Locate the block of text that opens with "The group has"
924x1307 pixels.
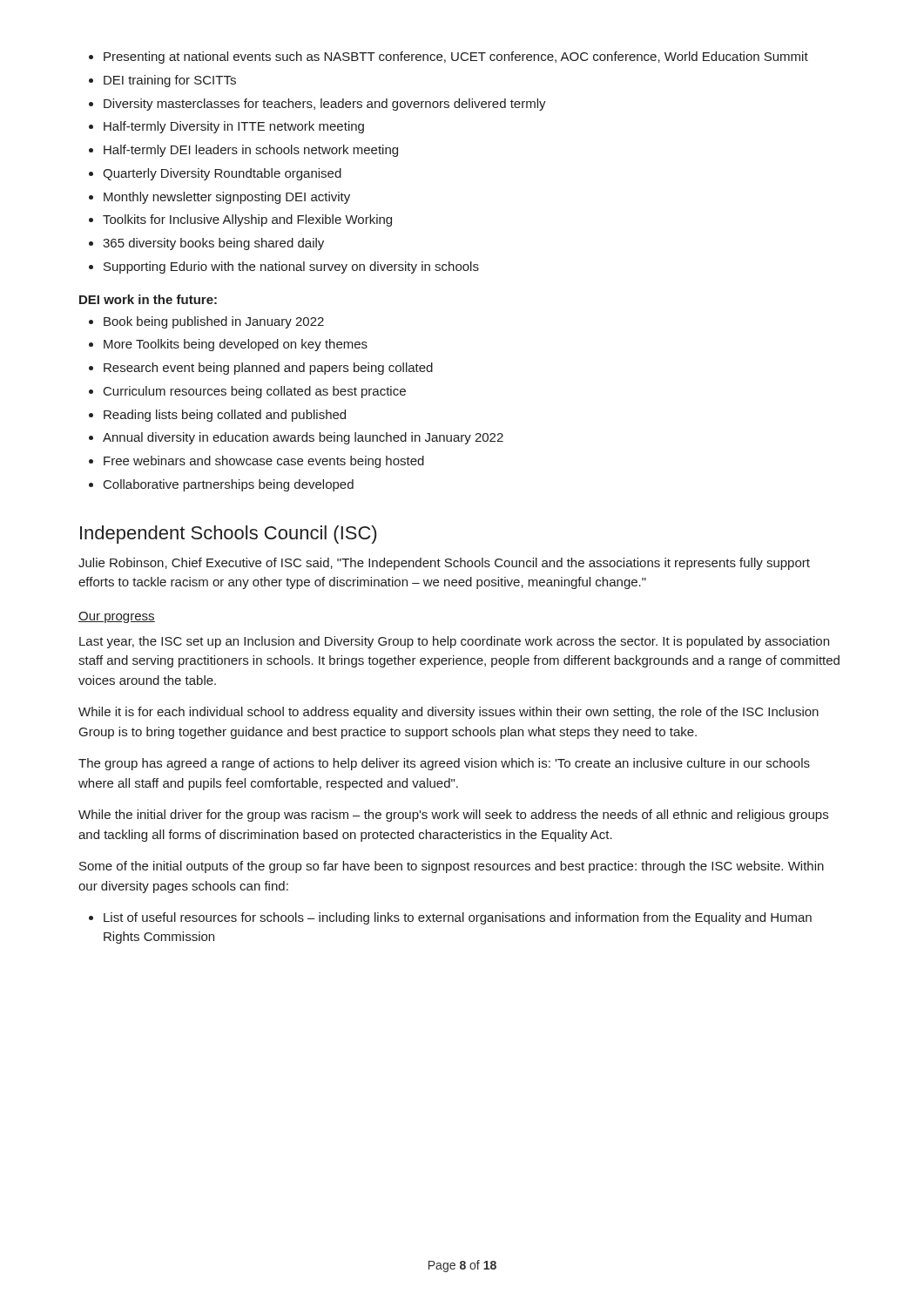(x=444, y=773)
